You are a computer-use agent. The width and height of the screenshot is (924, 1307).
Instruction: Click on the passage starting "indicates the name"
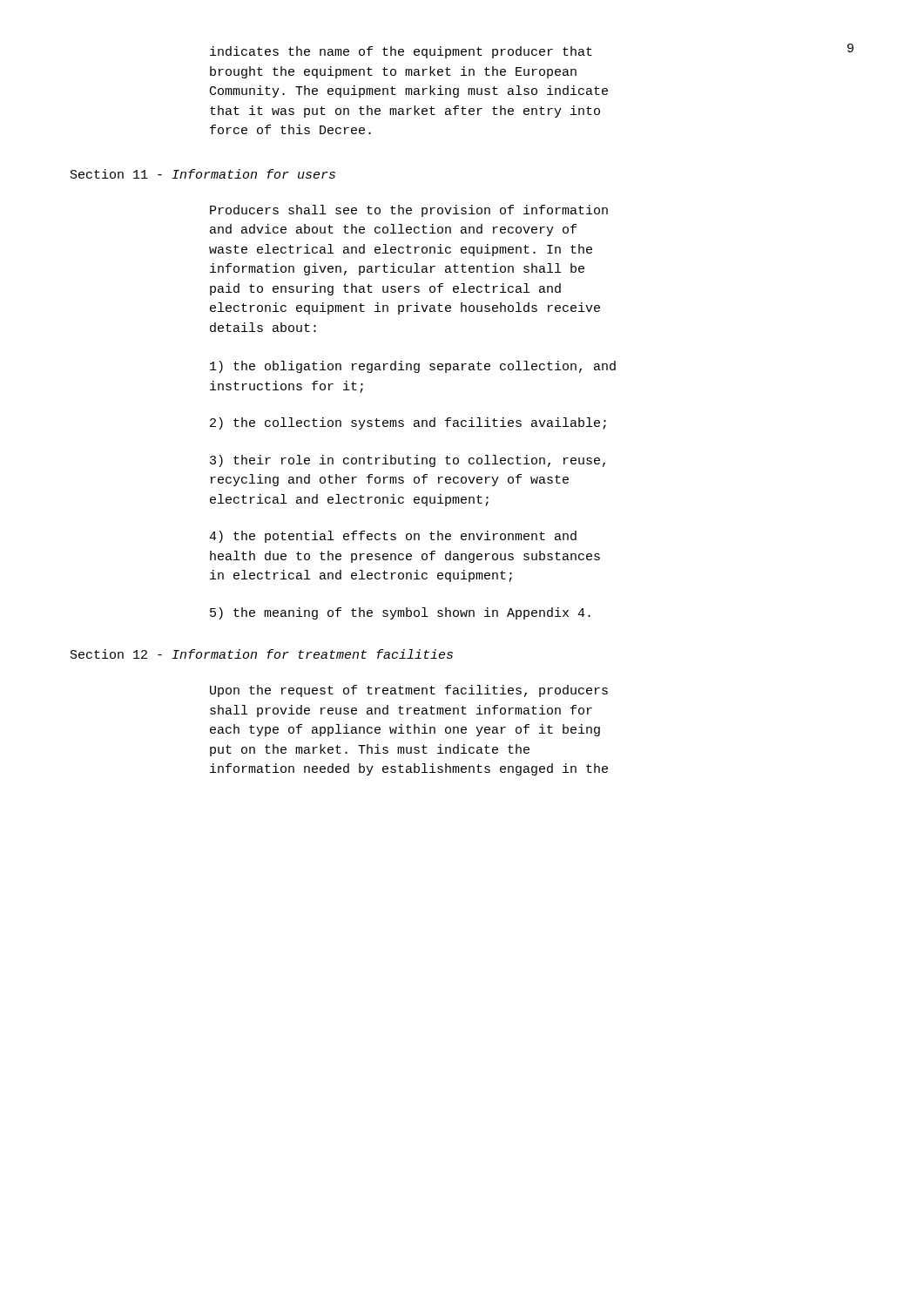click(496, 93)
